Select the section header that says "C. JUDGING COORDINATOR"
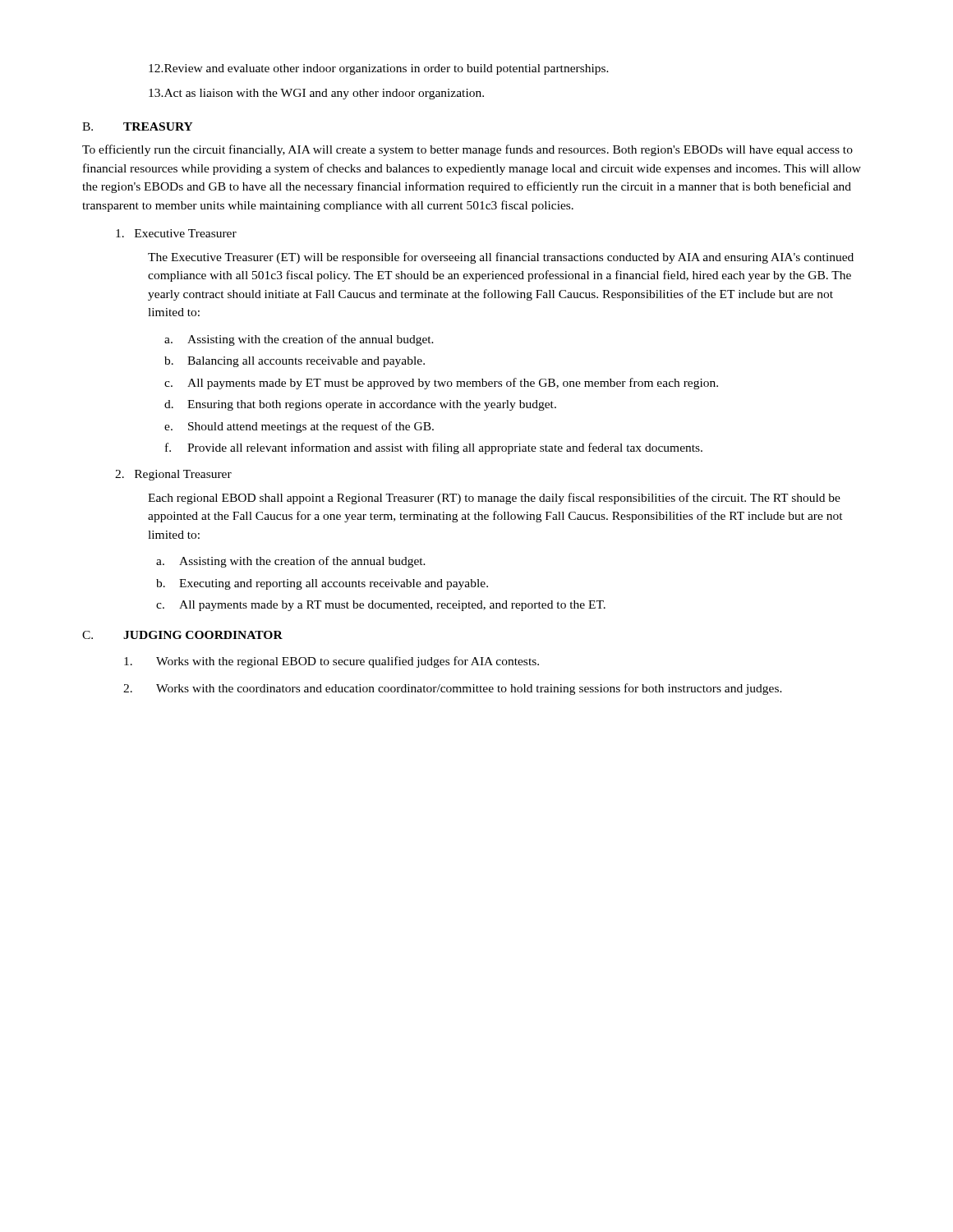 (182, 635)
